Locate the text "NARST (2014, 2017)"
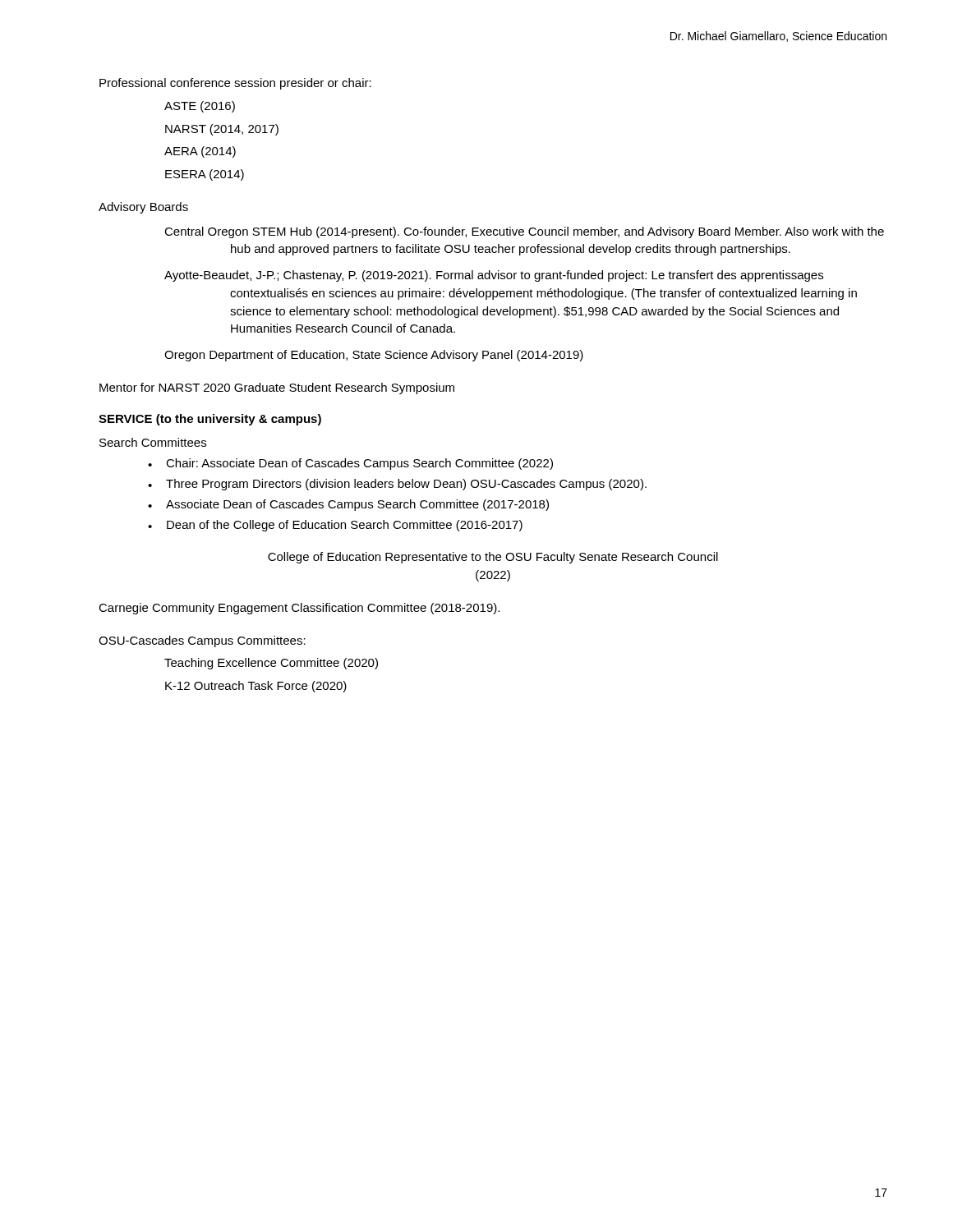 point(222,130)
